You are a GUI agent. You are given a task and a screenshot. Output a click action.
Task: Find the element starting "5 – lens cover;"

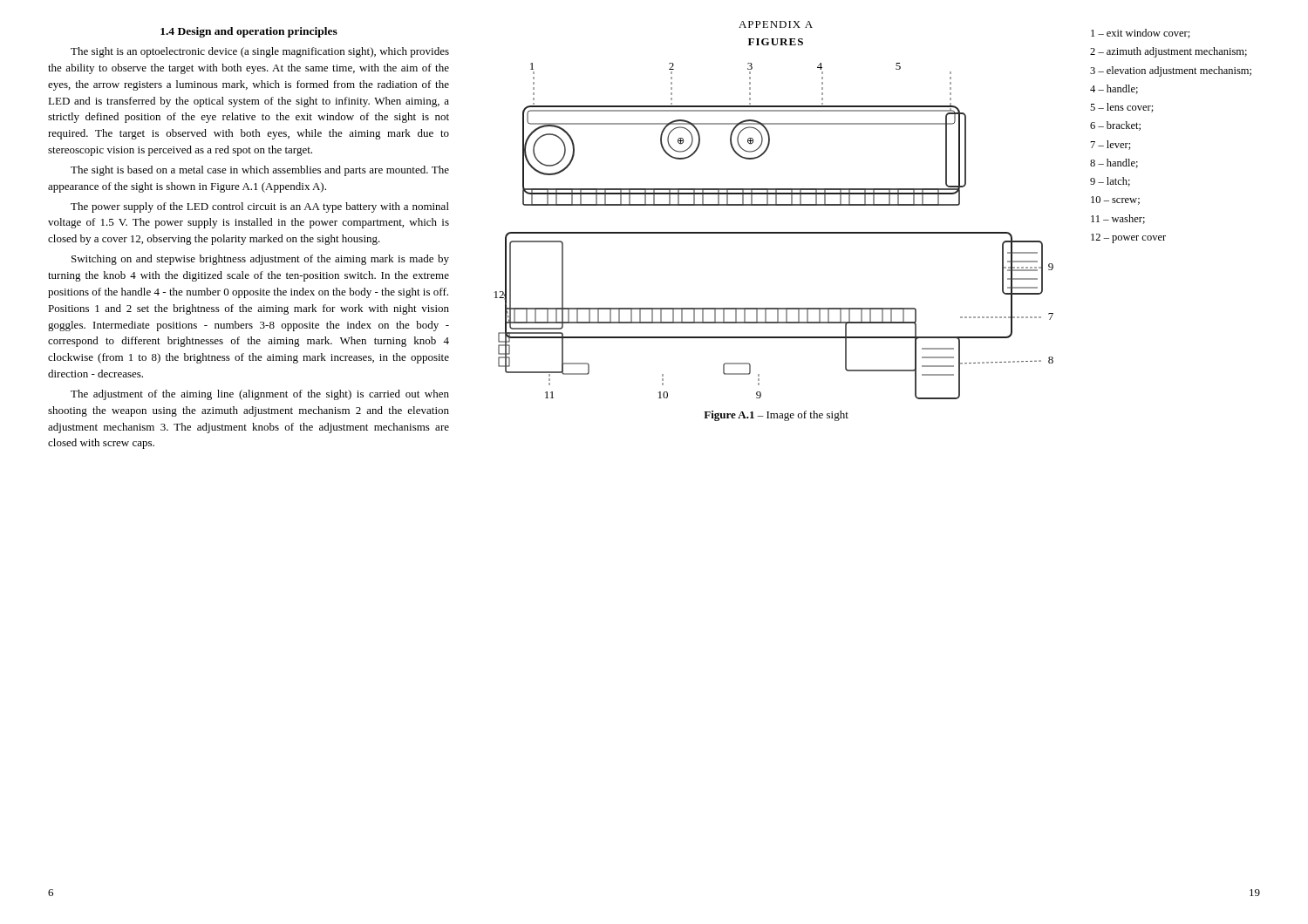(1122, 107)
